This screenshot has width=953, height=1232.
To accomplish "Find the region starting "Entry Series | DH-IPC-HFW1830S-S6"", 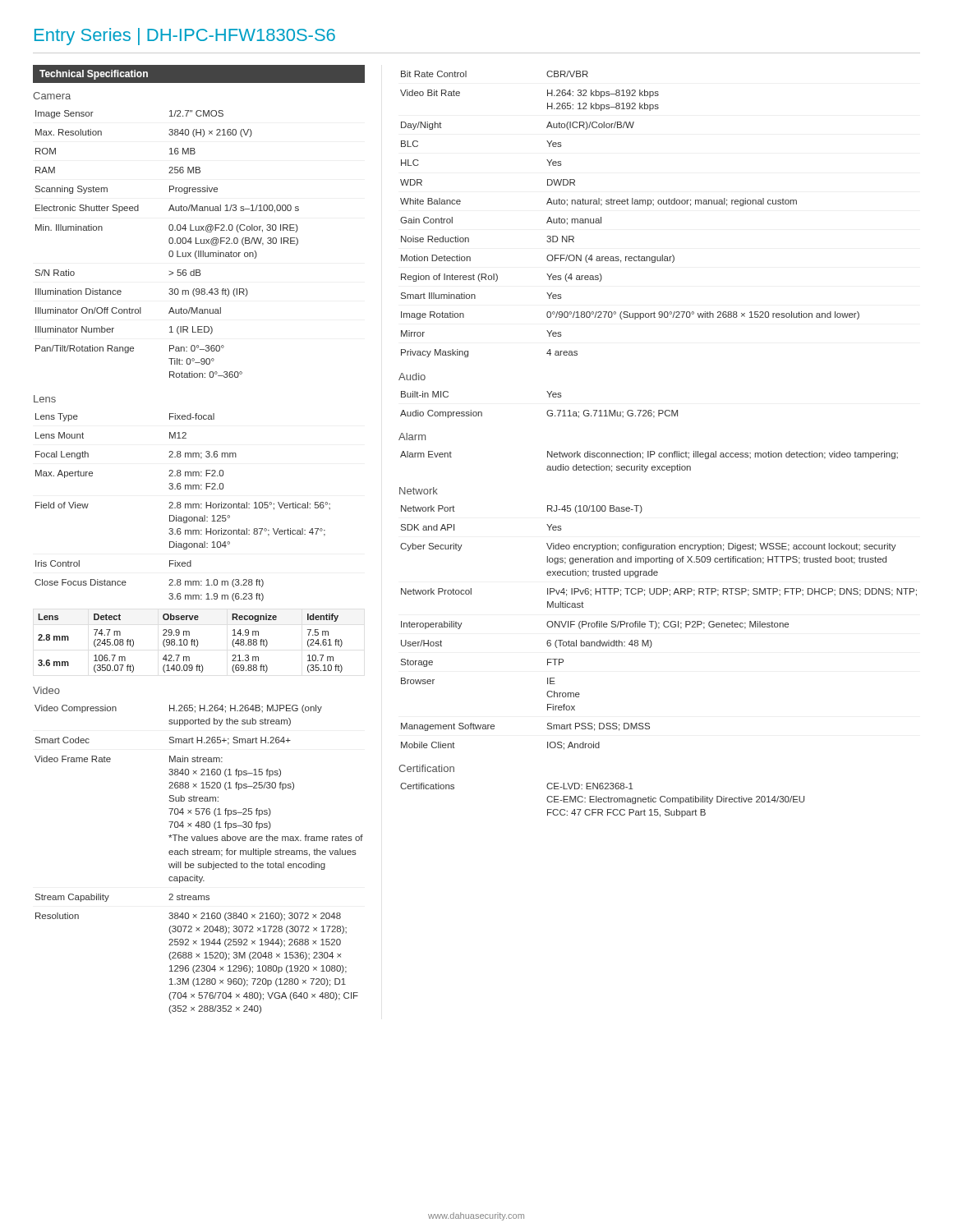I will click(184, 35).
